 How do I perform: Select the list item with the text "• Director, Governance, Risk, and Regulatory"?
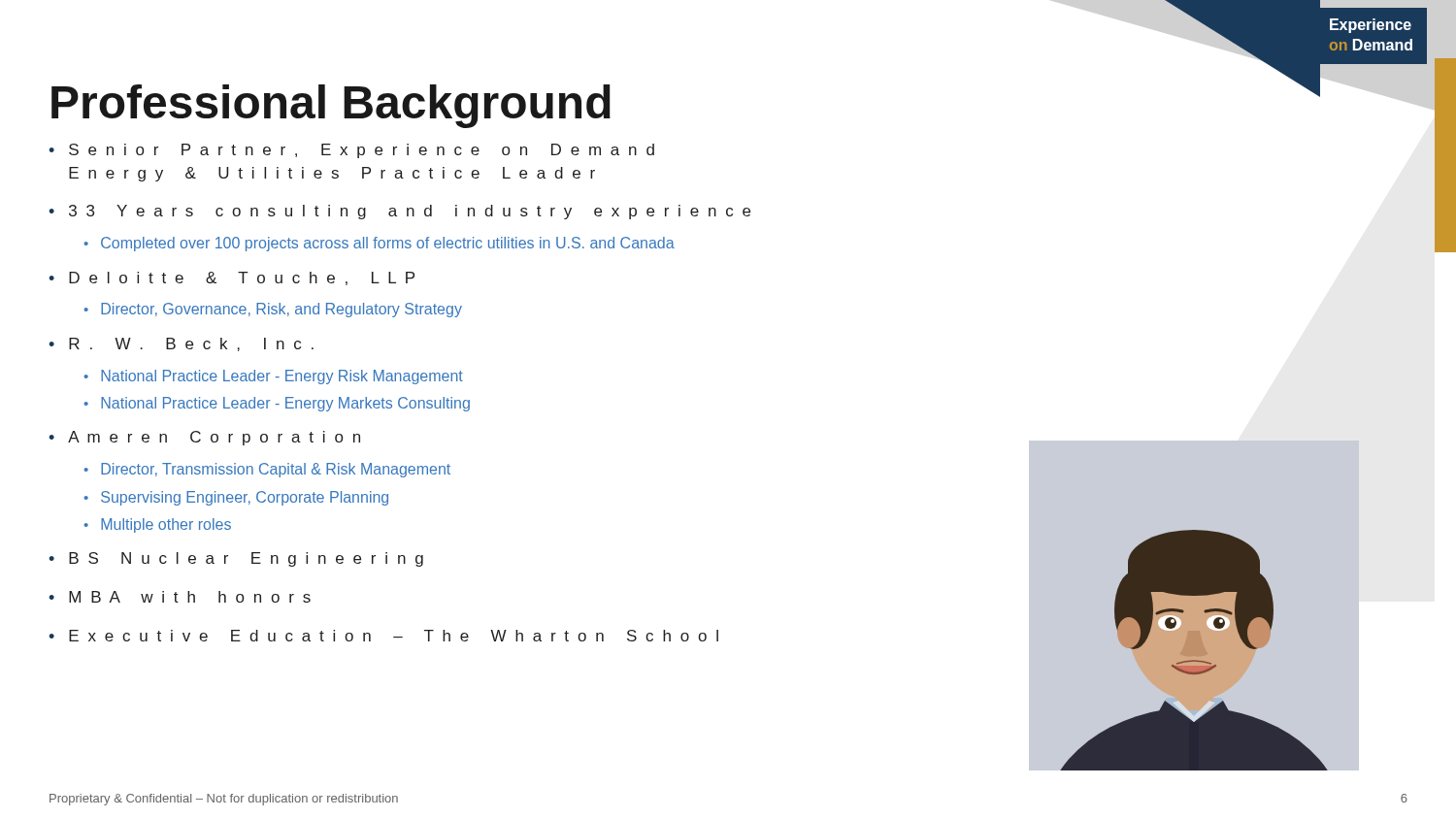coord(273,310)
